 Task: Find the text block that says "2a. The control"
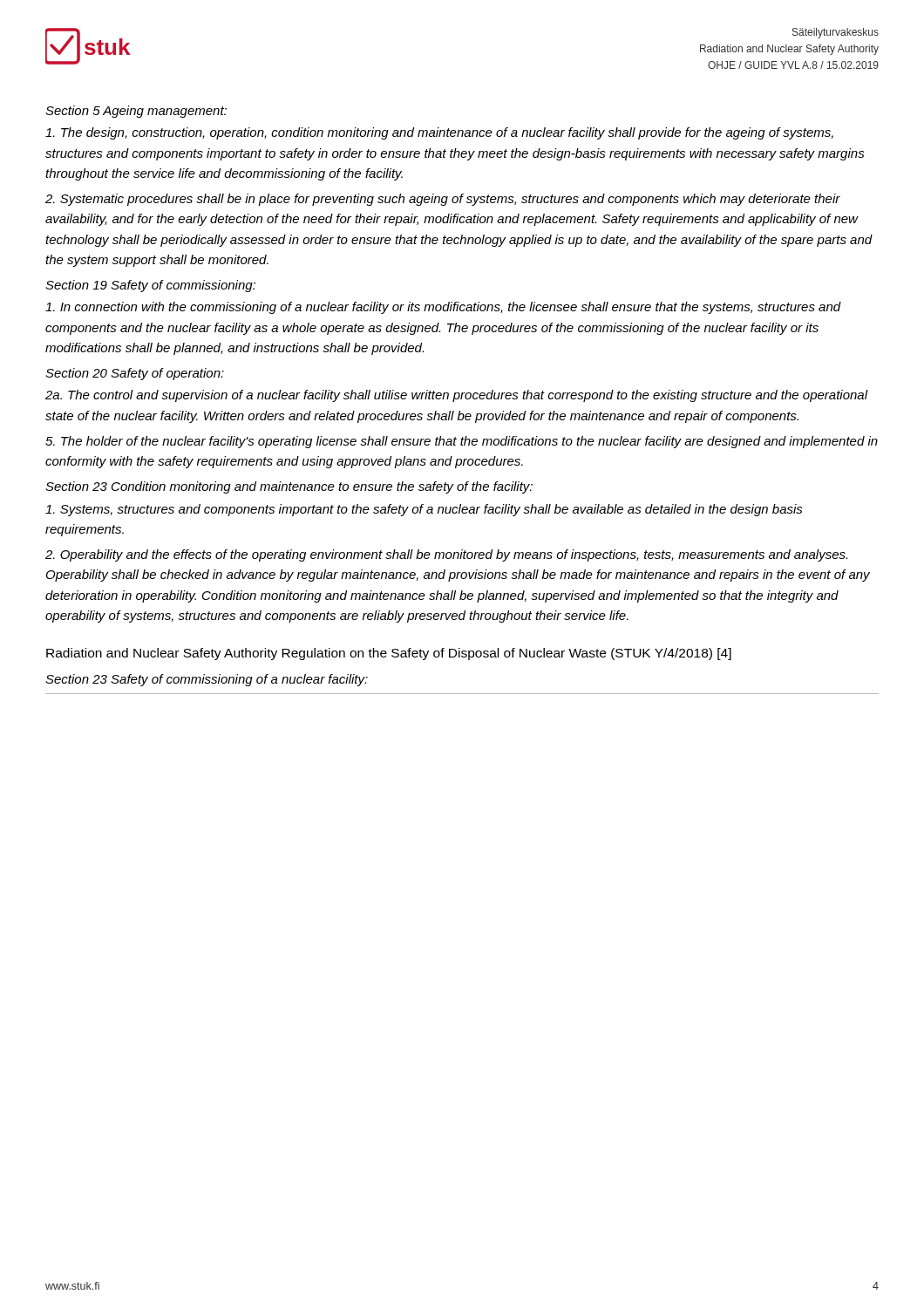pyautogui.click(x=456, y=405)
